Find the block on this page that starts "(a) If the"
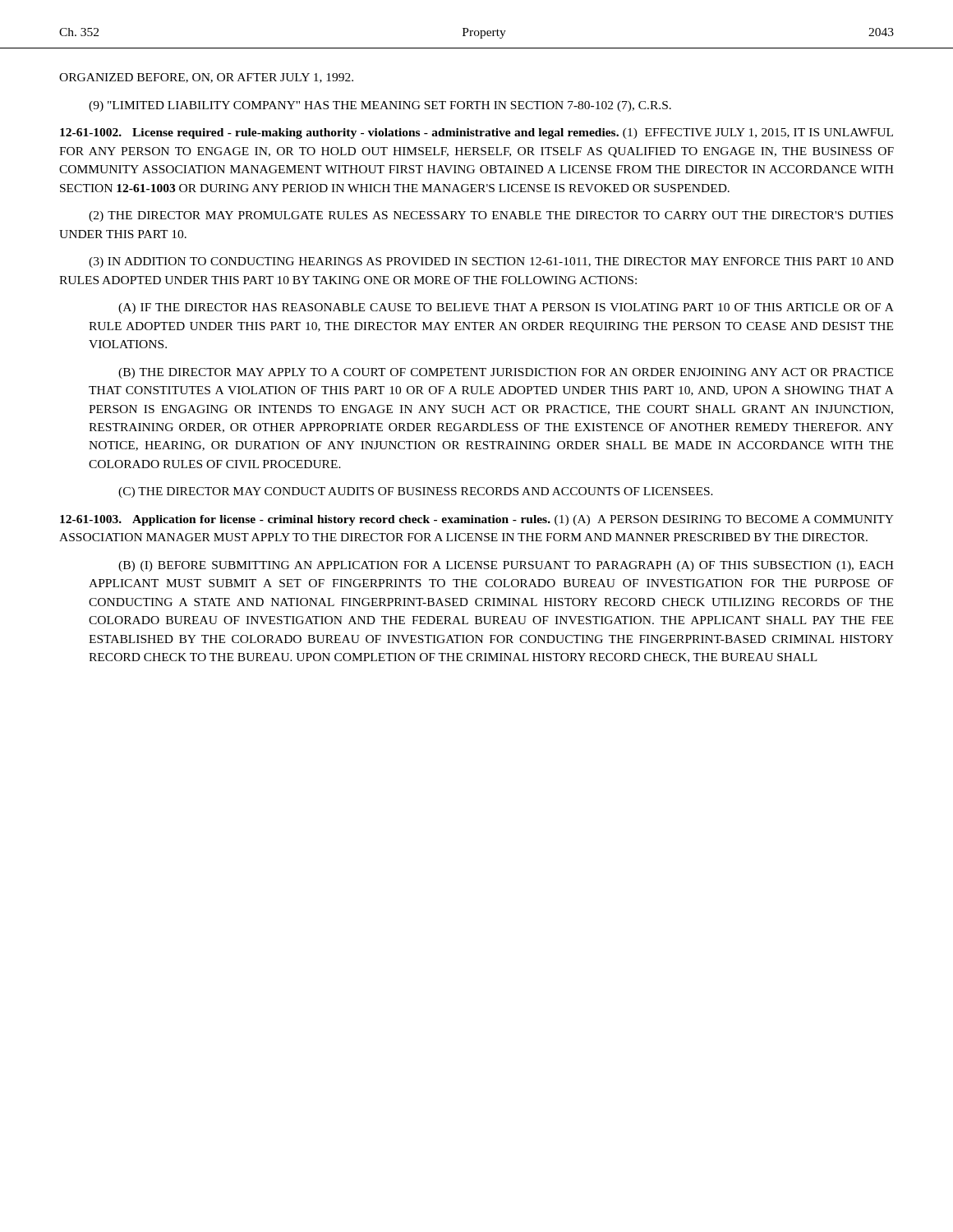 point(491,326)
